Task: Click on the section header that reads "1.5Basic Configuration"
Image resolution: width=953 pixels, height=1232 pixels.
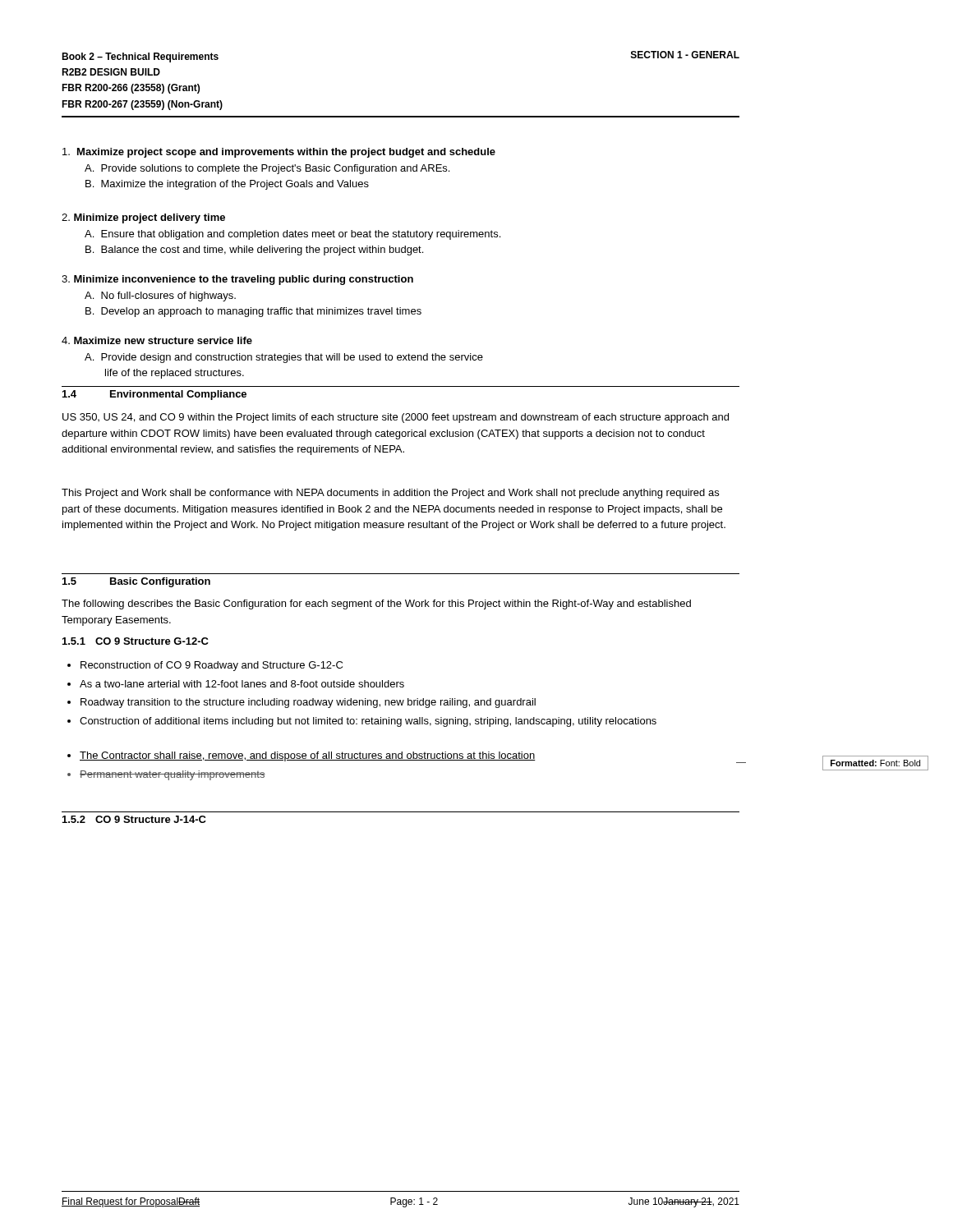Action: click(136, 581)
